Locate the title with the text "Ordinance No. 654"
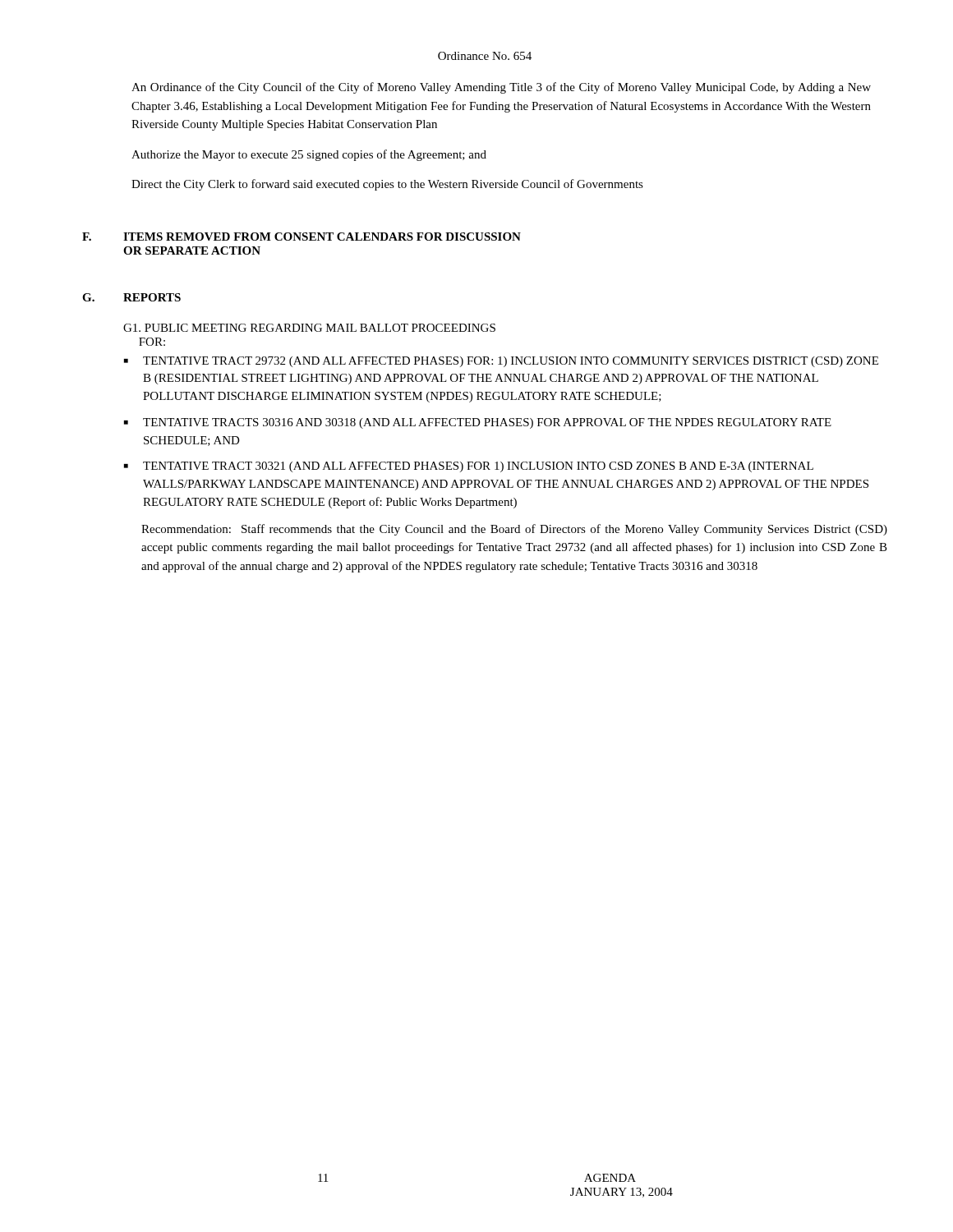Viewport: 953px width, 1232px height. click(485, 56)
